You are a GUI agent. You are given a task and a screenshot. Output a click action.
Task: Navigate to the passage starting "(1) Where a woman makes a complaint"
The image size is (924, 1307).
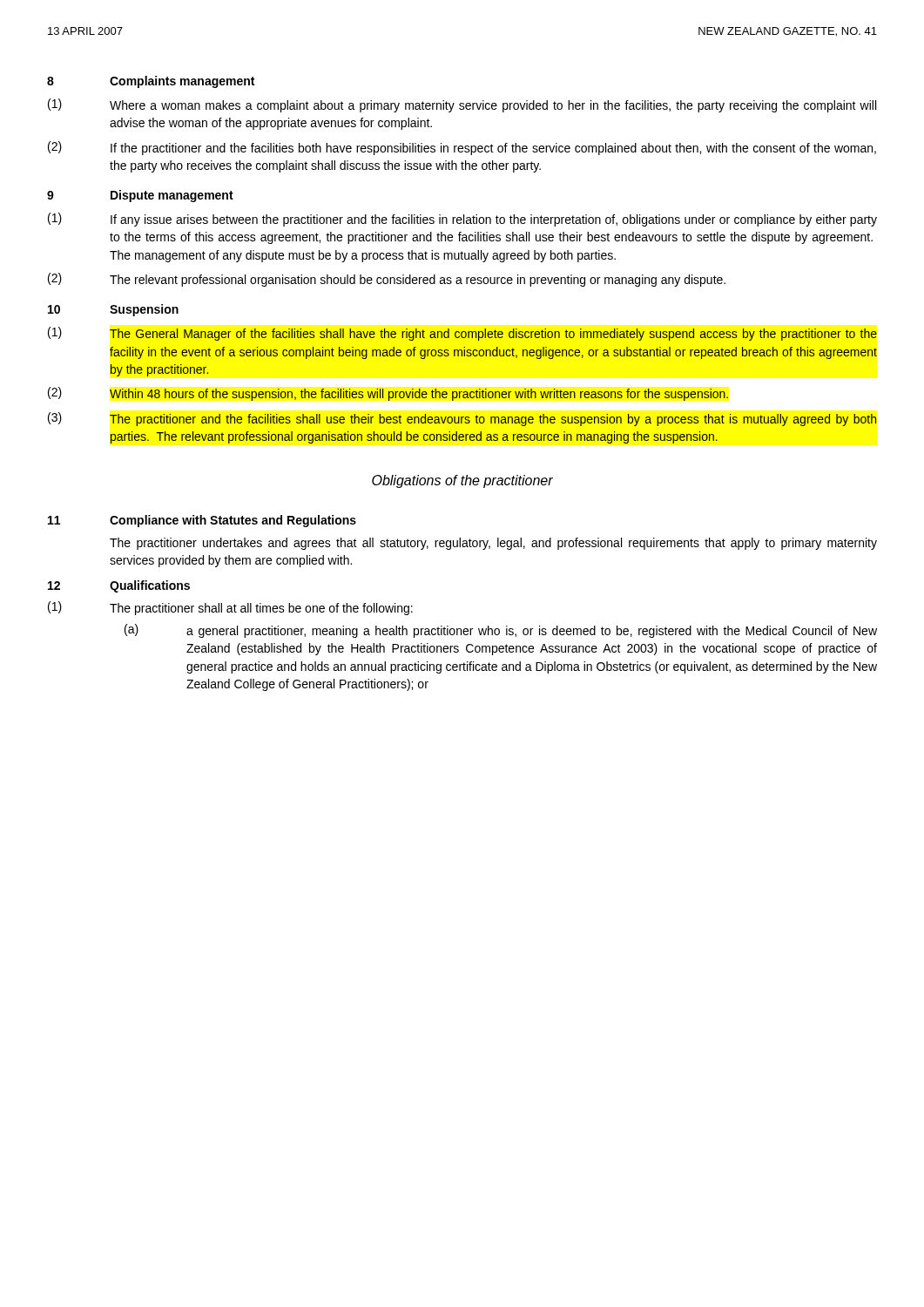[x=462, y=114]
